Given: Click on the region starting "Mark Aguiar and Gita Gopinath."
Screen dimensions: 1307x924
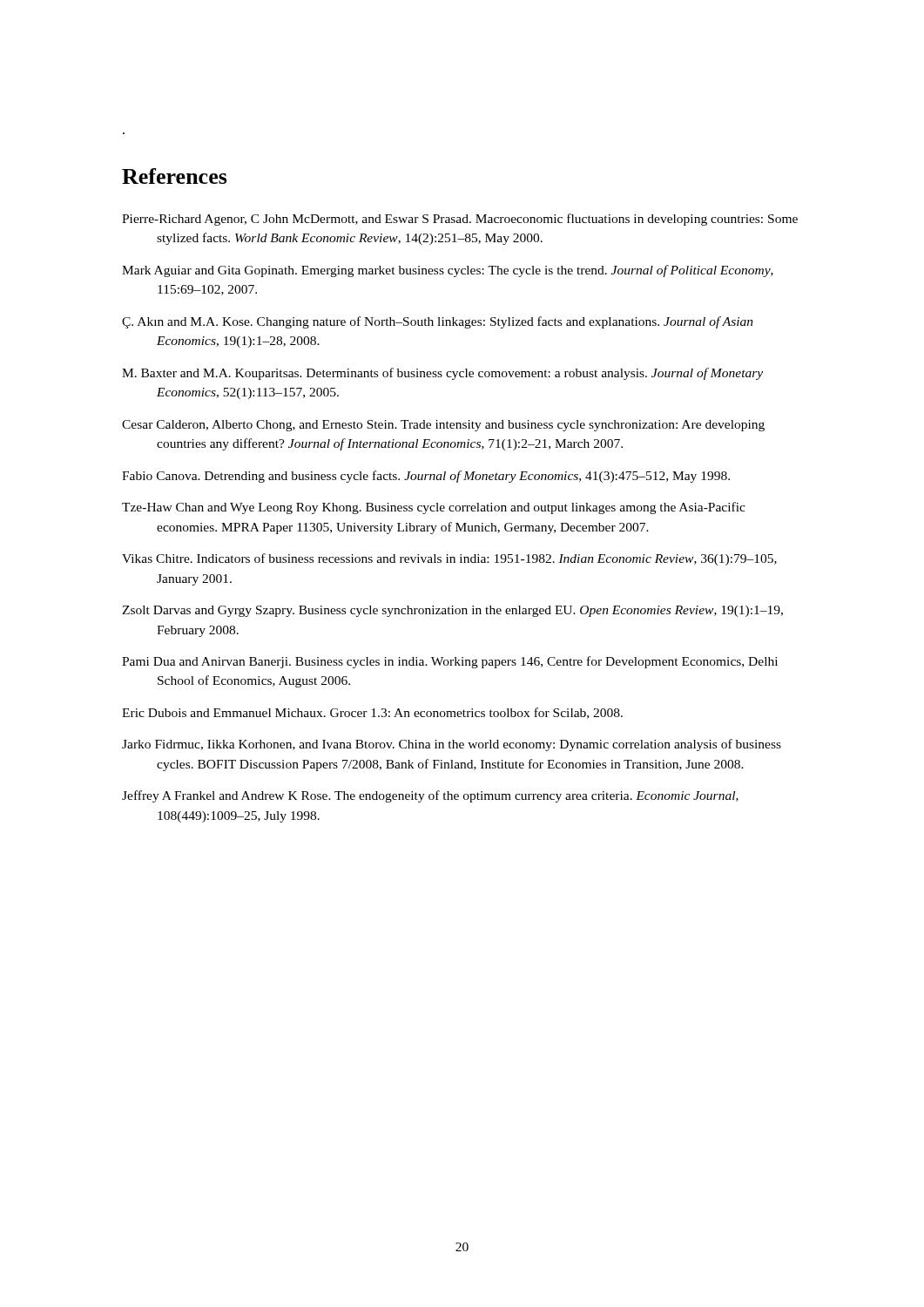Looking at the screenshot, I should tap(448, 279).
